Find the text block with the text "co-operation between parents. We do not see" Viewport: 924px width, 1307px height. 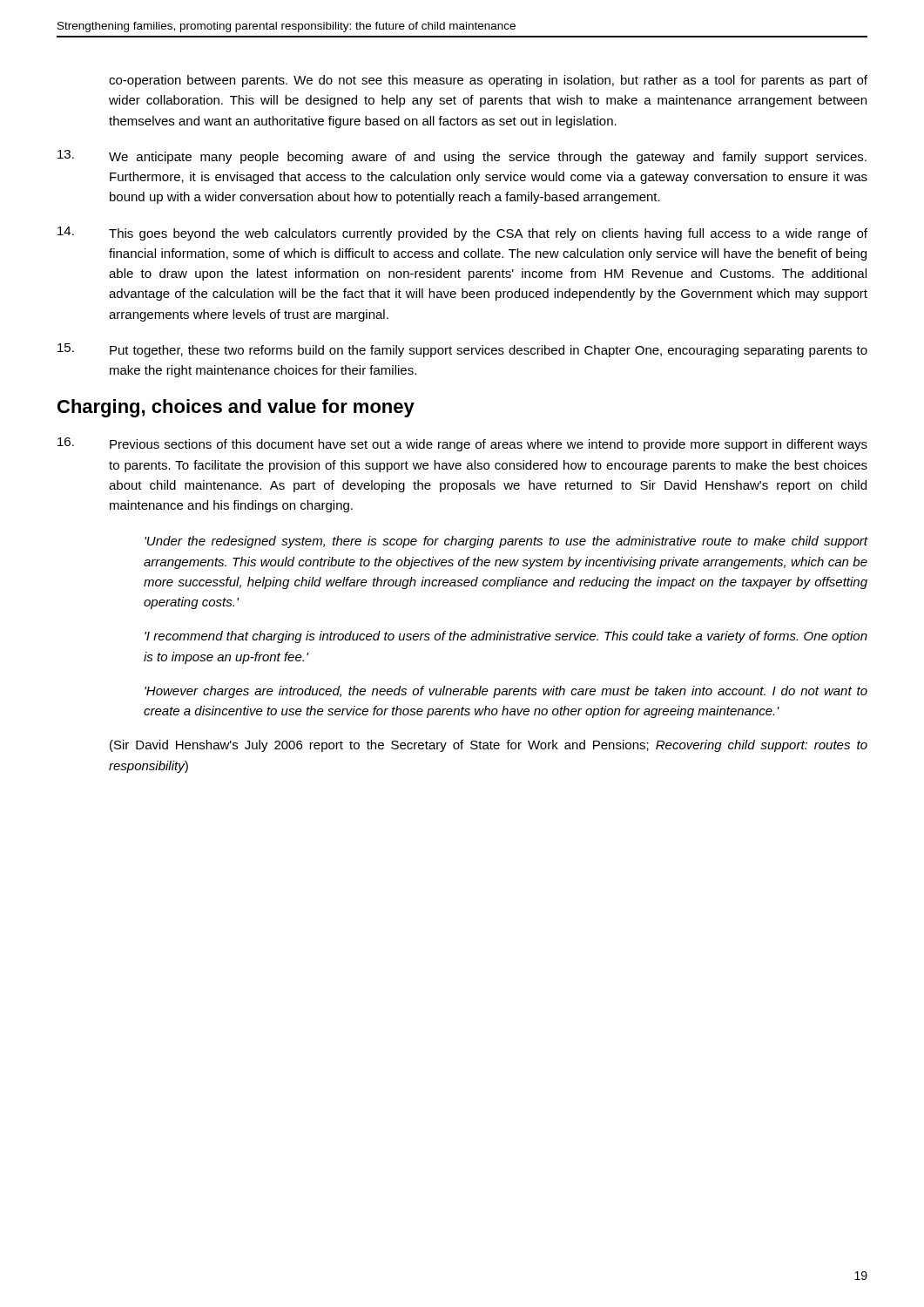pyautogui.click(x=488, y=100)
